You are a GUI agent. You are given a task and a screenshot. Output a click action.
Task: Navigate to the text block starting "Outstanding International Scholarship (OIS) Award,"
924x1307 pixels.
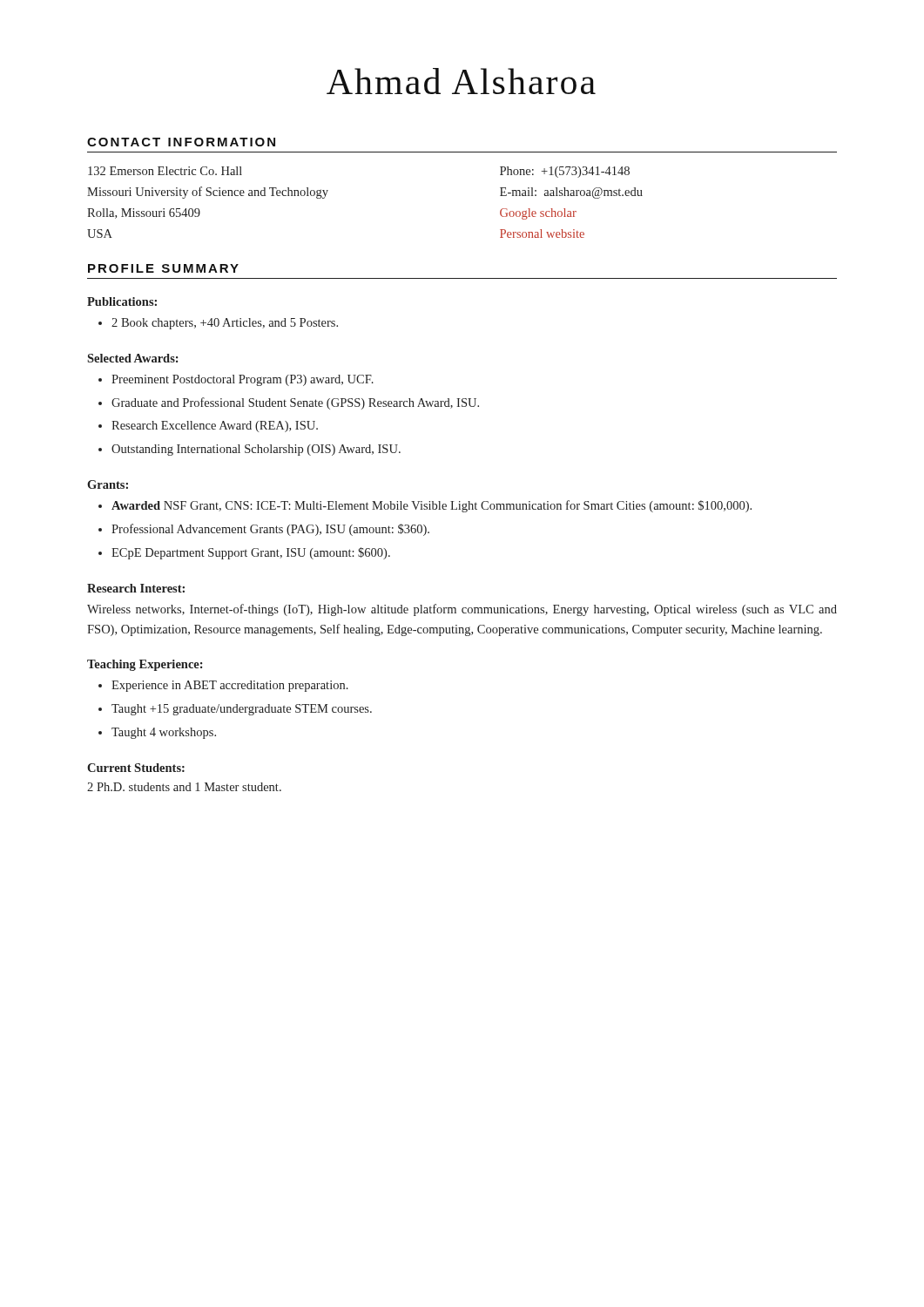[x=256, y=449]
